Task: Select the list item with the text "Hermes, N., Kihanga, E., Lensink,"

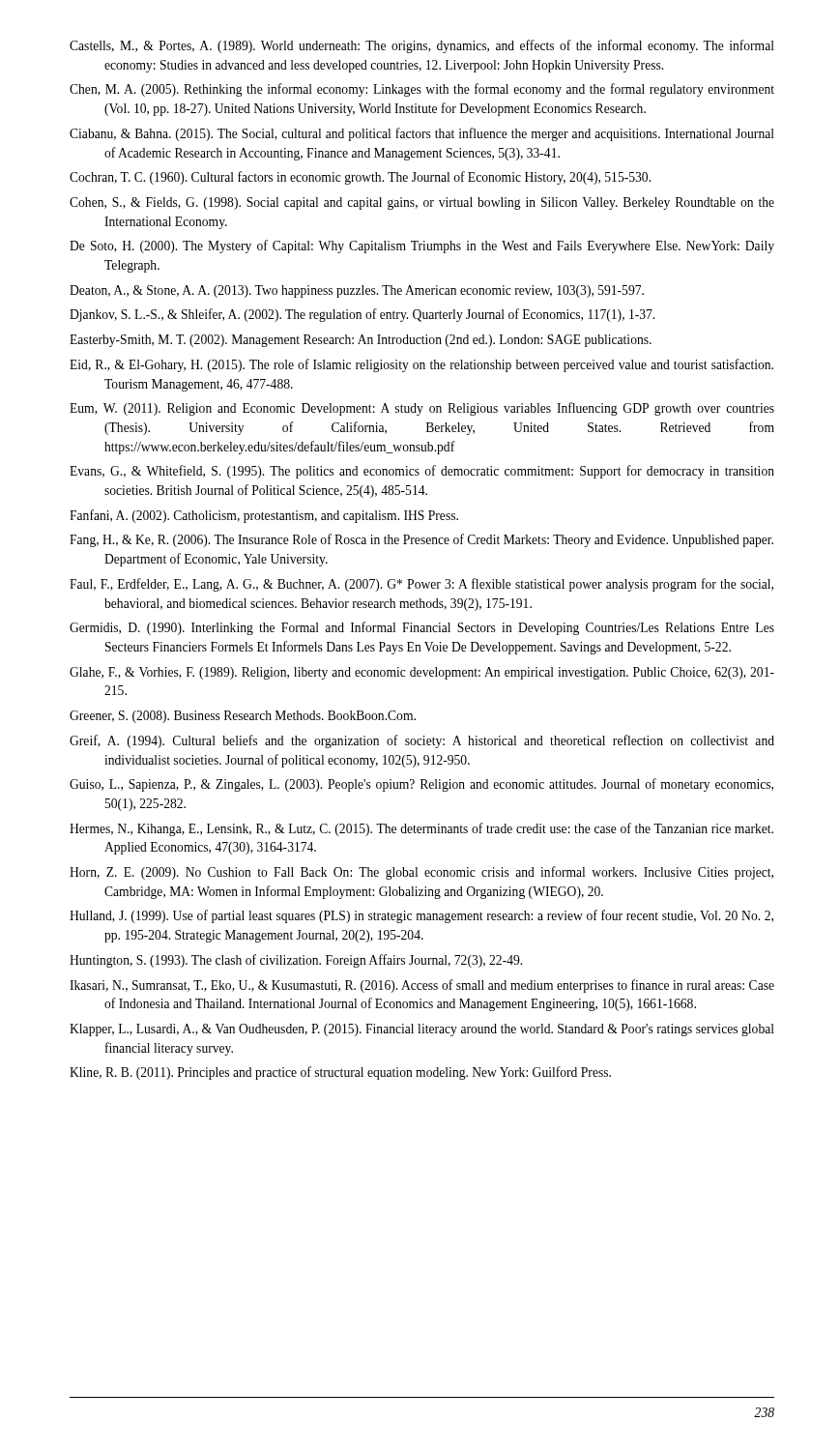Action: pos(422,838)
